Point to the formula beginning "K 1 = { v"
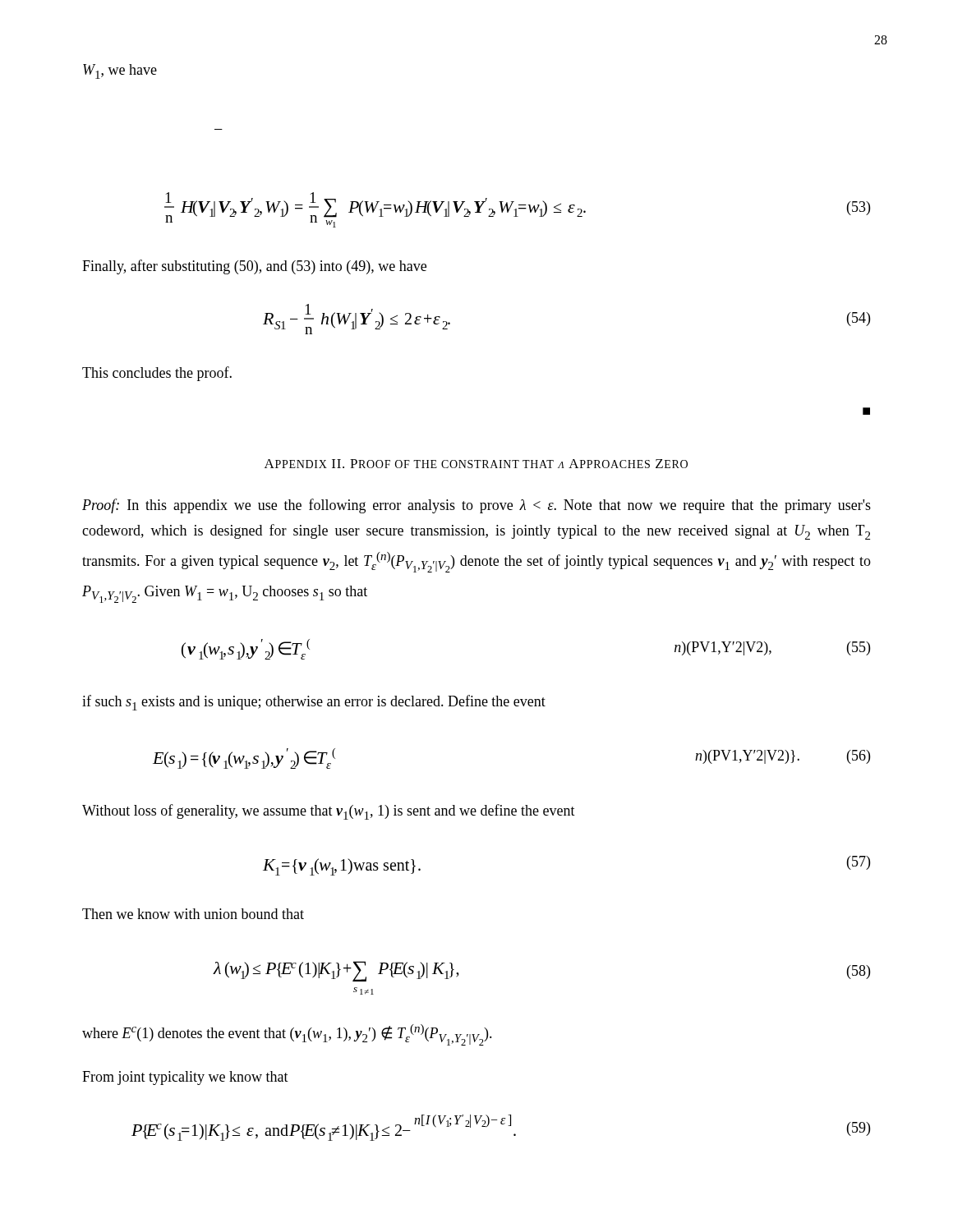 [344, 865]
